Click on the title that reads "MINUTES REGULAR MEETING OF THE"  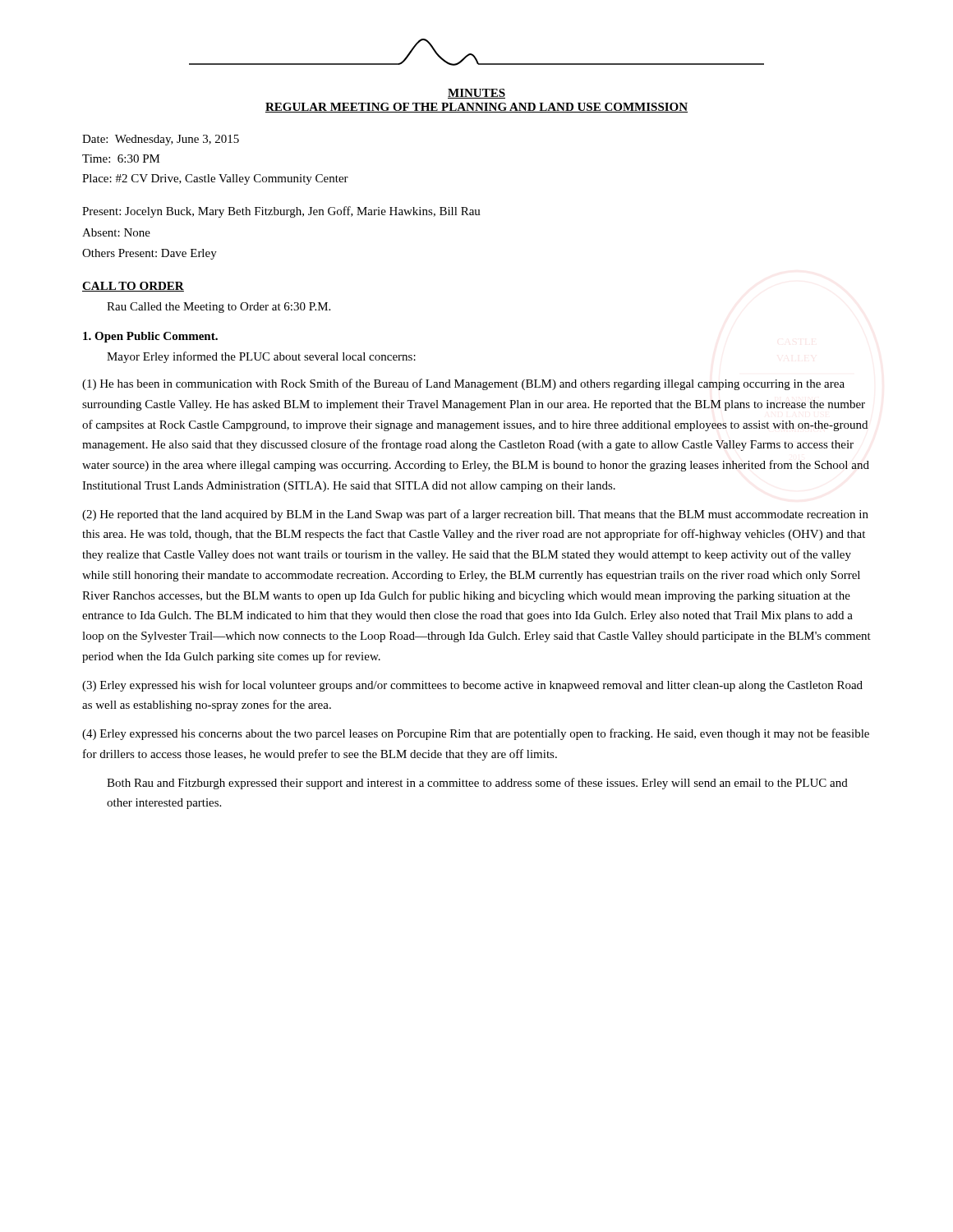click(x=476, y=100)
